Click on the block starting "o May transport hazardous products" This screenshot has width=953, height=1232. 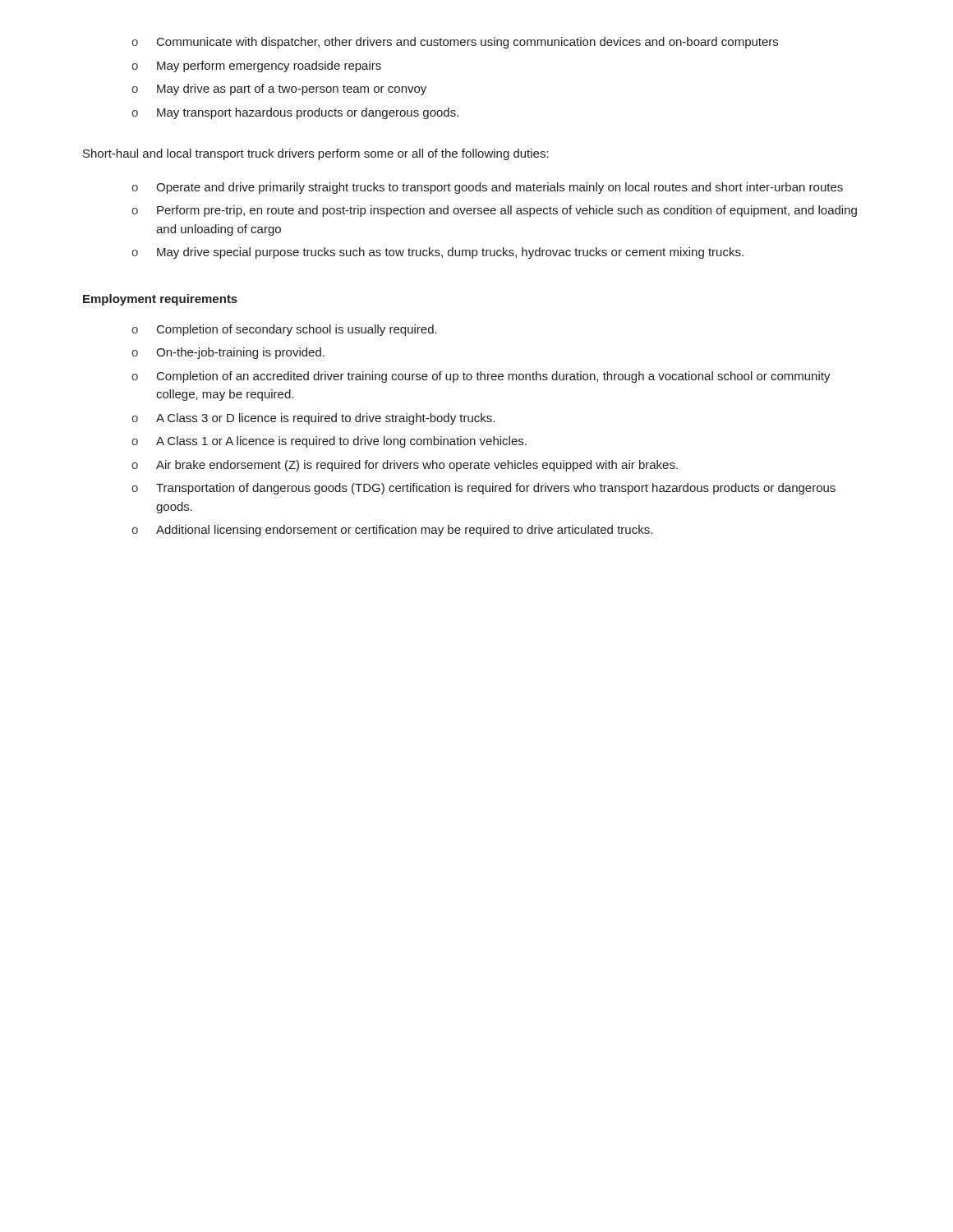point(295,113)
